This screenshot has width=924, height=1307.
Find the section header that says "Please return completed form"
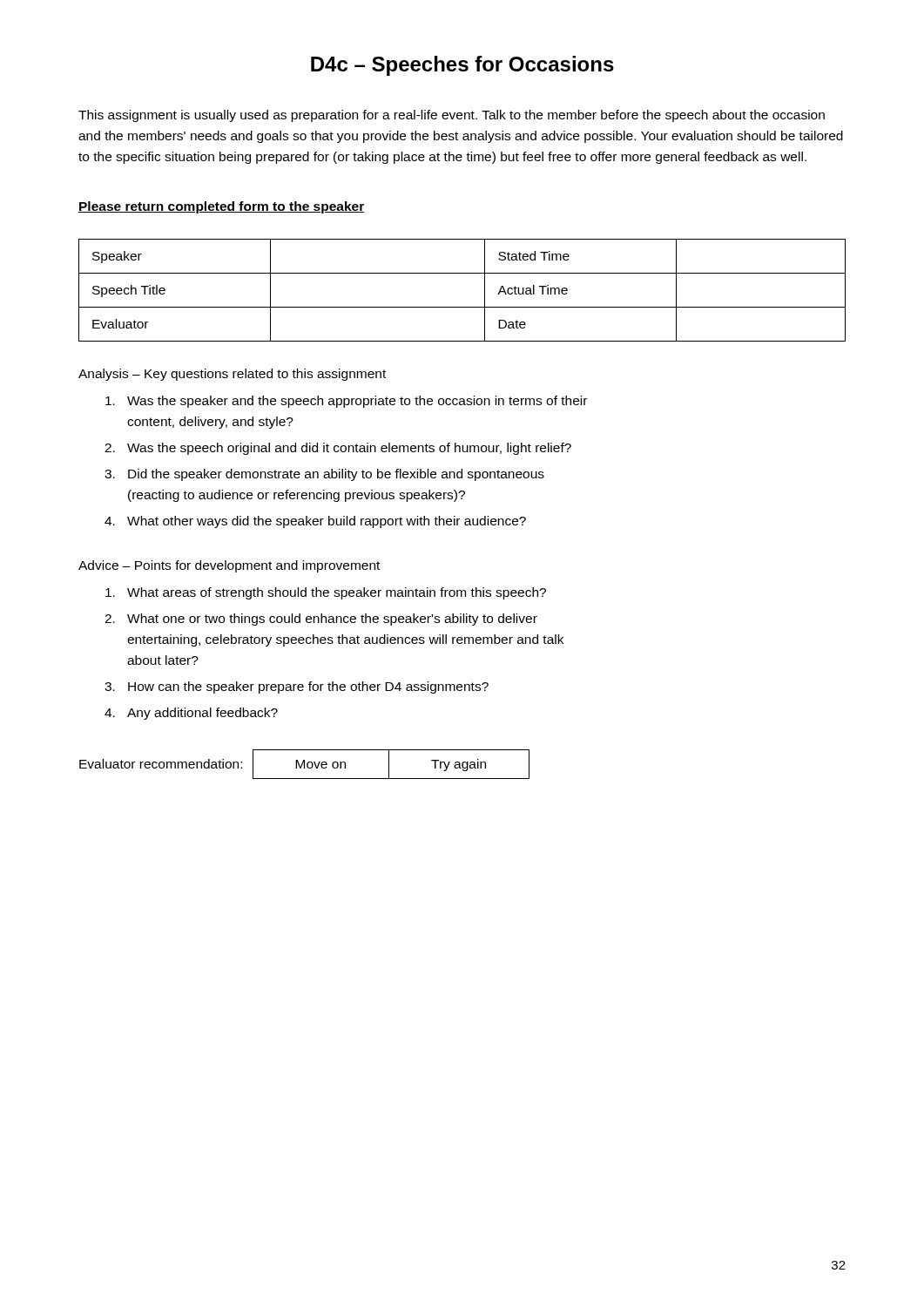coord(221,206)
